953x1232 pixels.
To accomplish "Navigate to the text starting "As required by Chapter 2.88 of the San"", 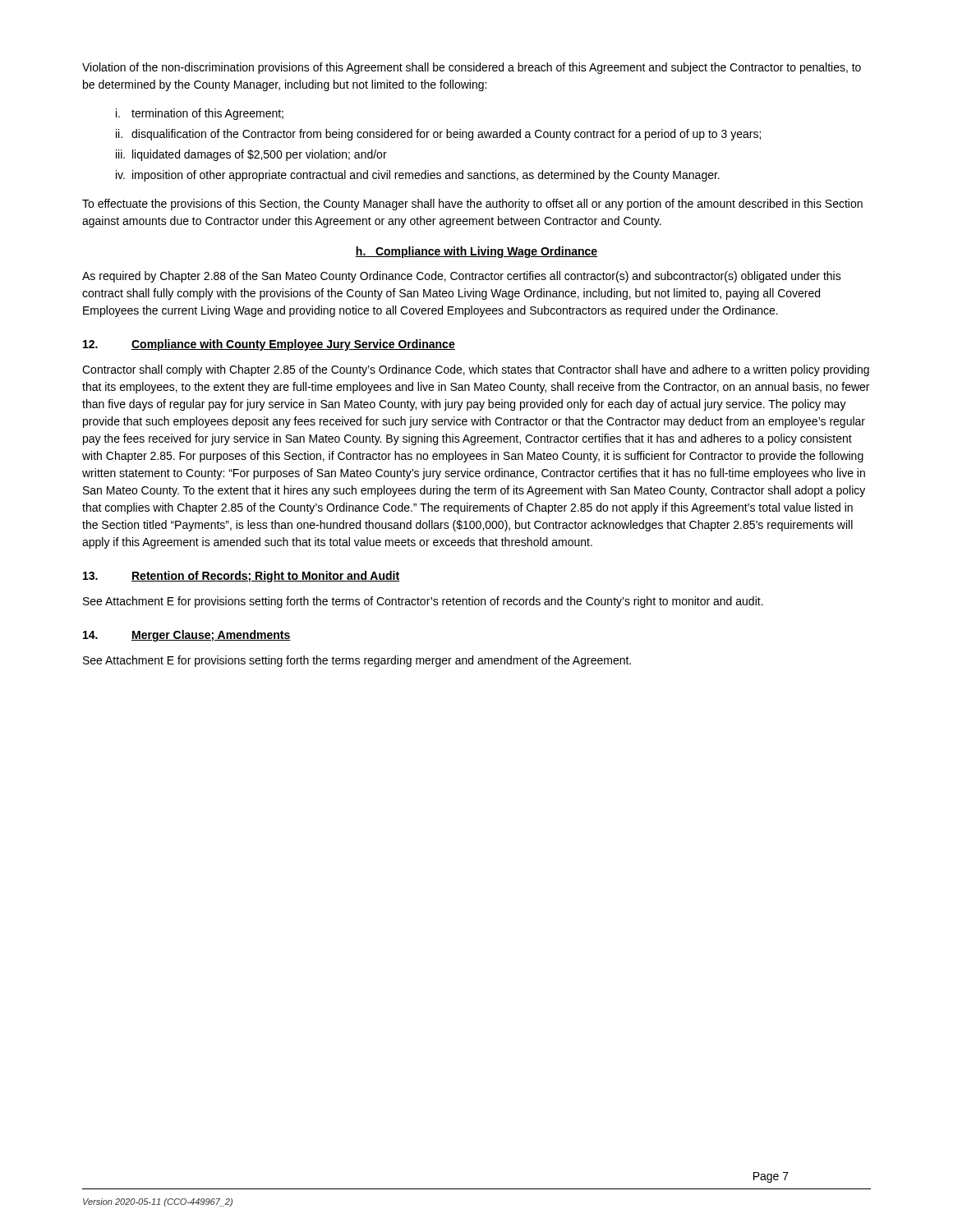I will pyautogui.click(x=462, y=293).
